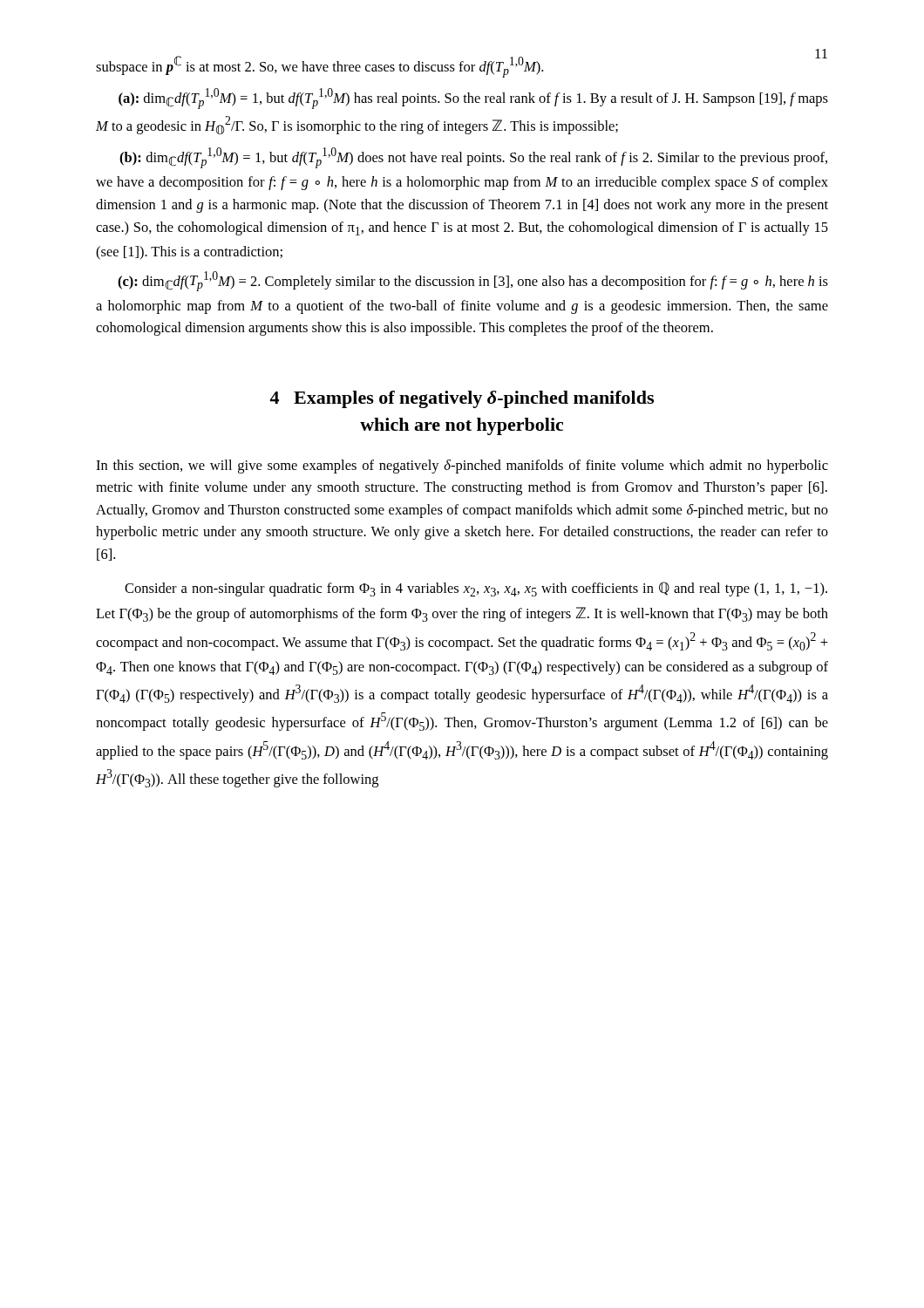Locate a section header
This screenshot has height=1308, width=924.
pos(462,411)
